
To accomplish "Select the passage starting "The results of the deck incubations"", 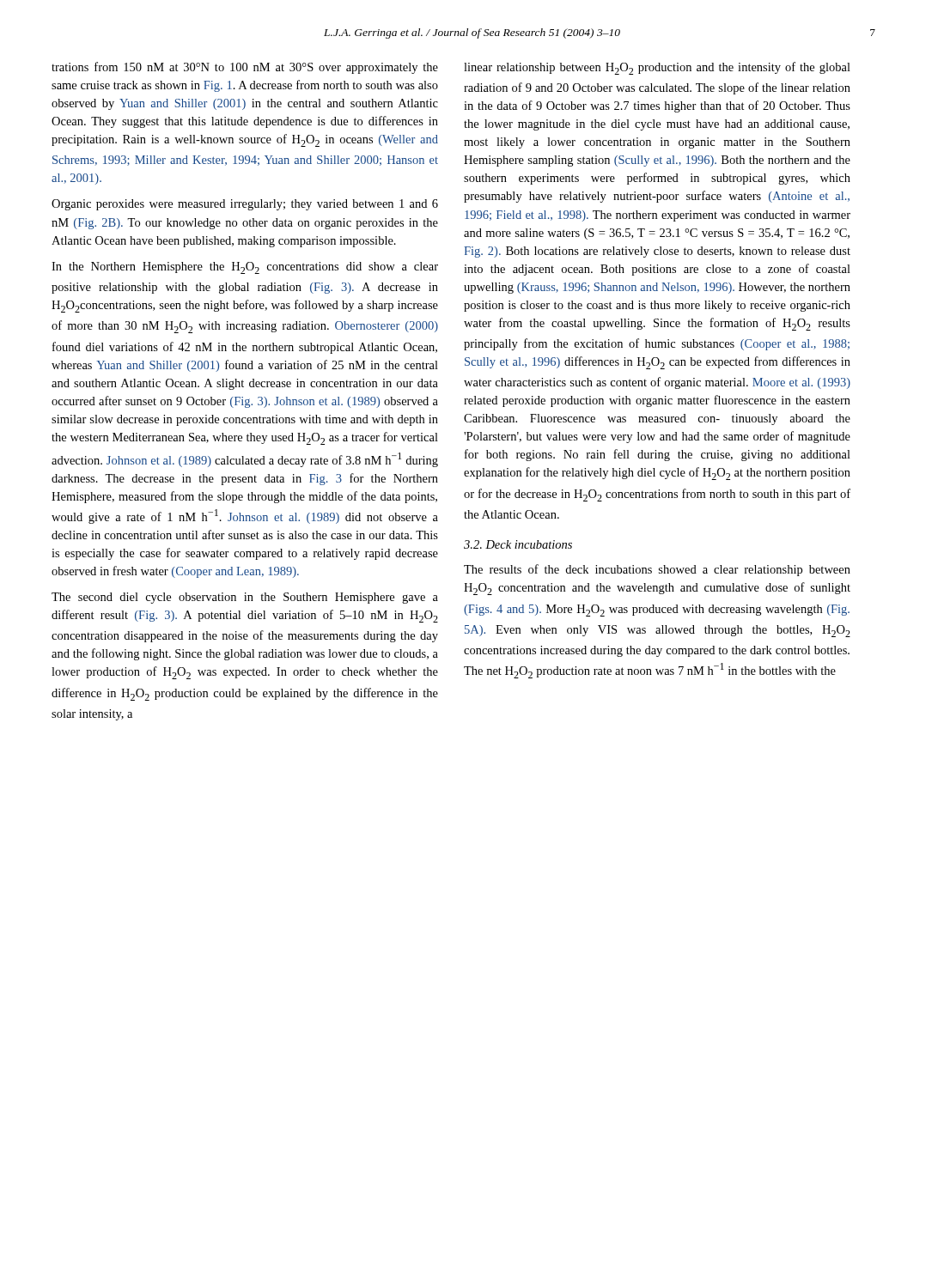I will pos(657,622).
